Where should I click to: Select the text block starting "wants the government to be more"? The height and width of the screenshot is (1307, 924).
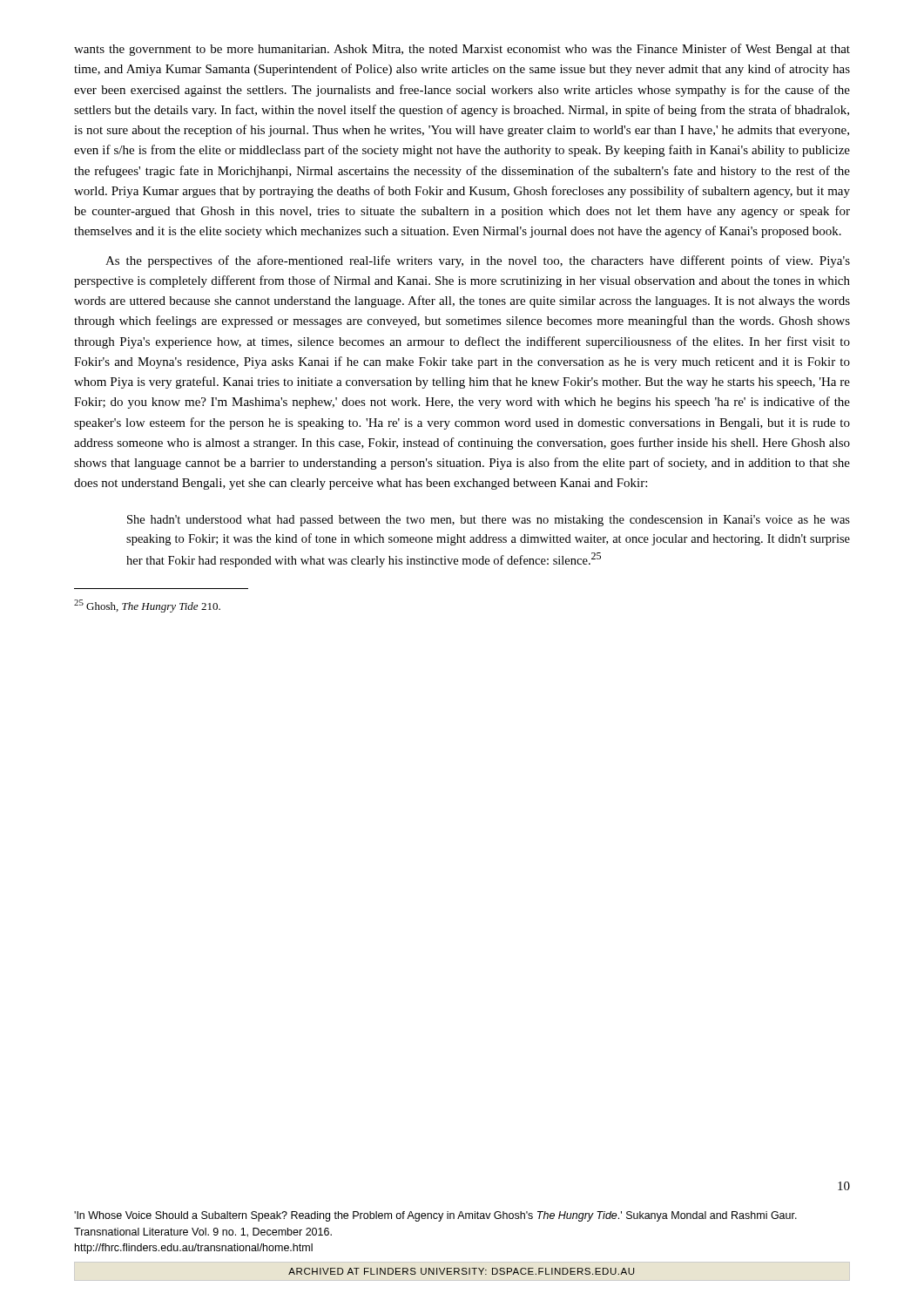coord(462,266)
